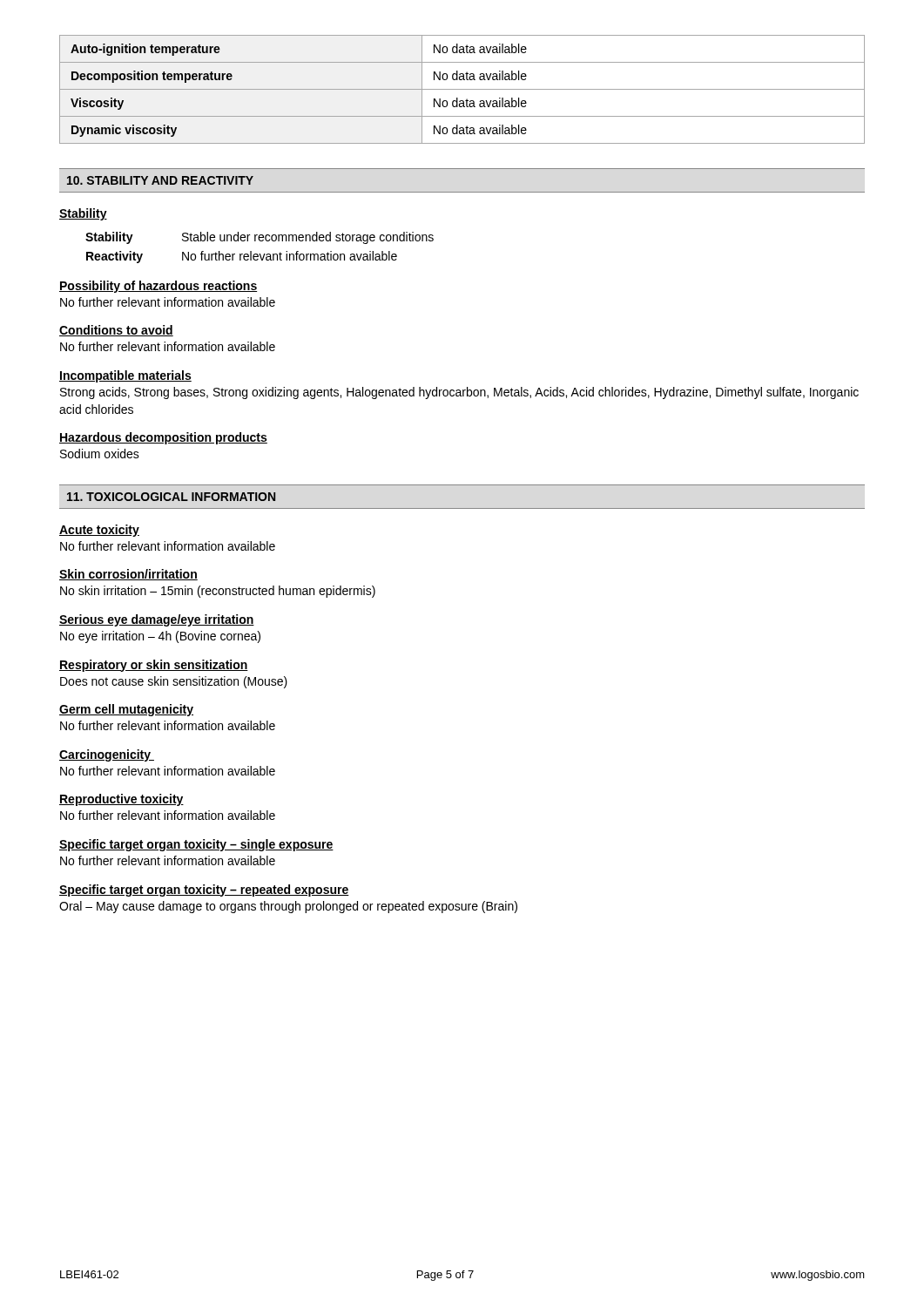Select the text starting "Incompatible materials"

125,376
